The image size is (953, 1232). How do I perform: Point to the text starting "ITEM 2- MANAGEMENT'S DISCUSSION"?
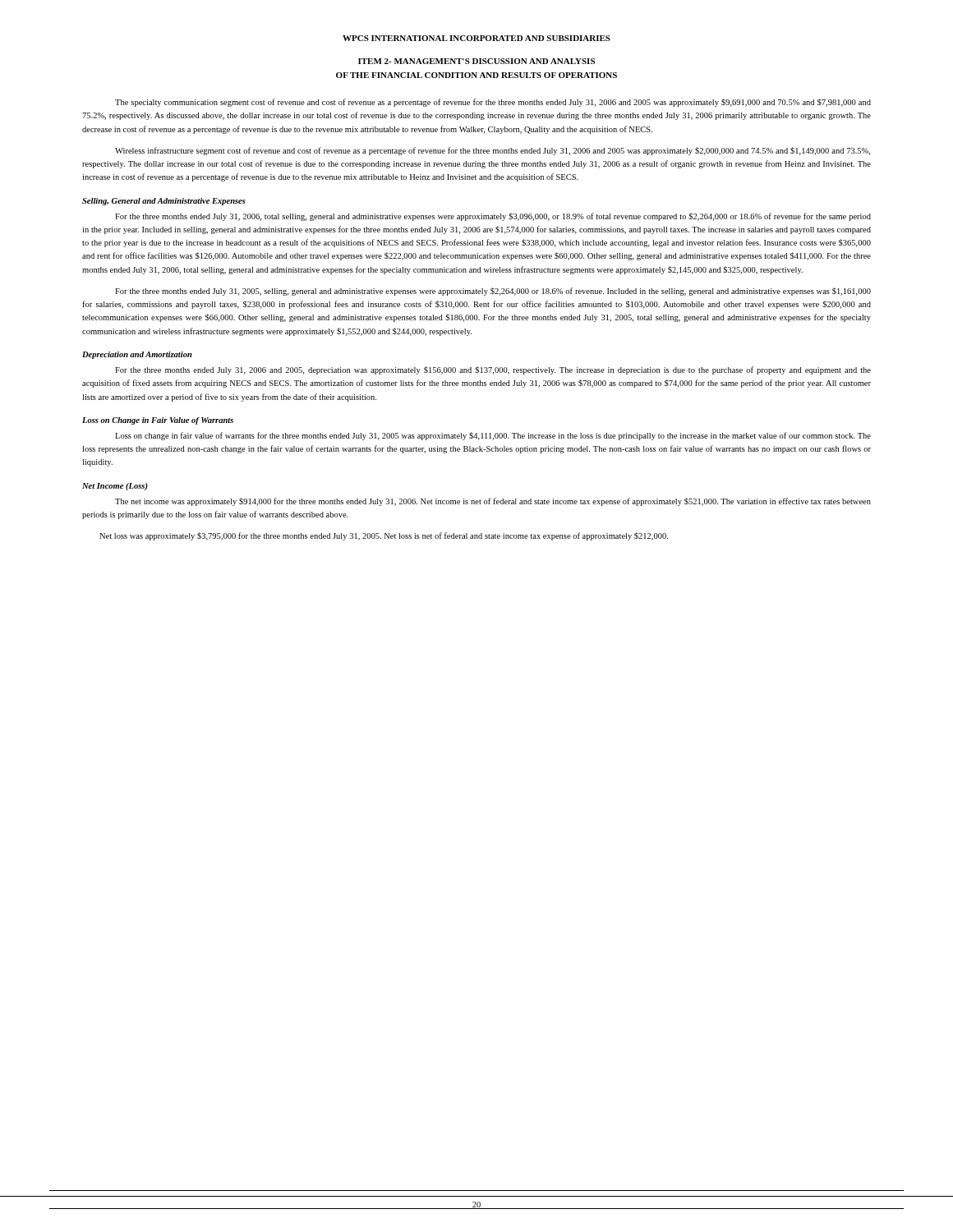pos(476,68)
